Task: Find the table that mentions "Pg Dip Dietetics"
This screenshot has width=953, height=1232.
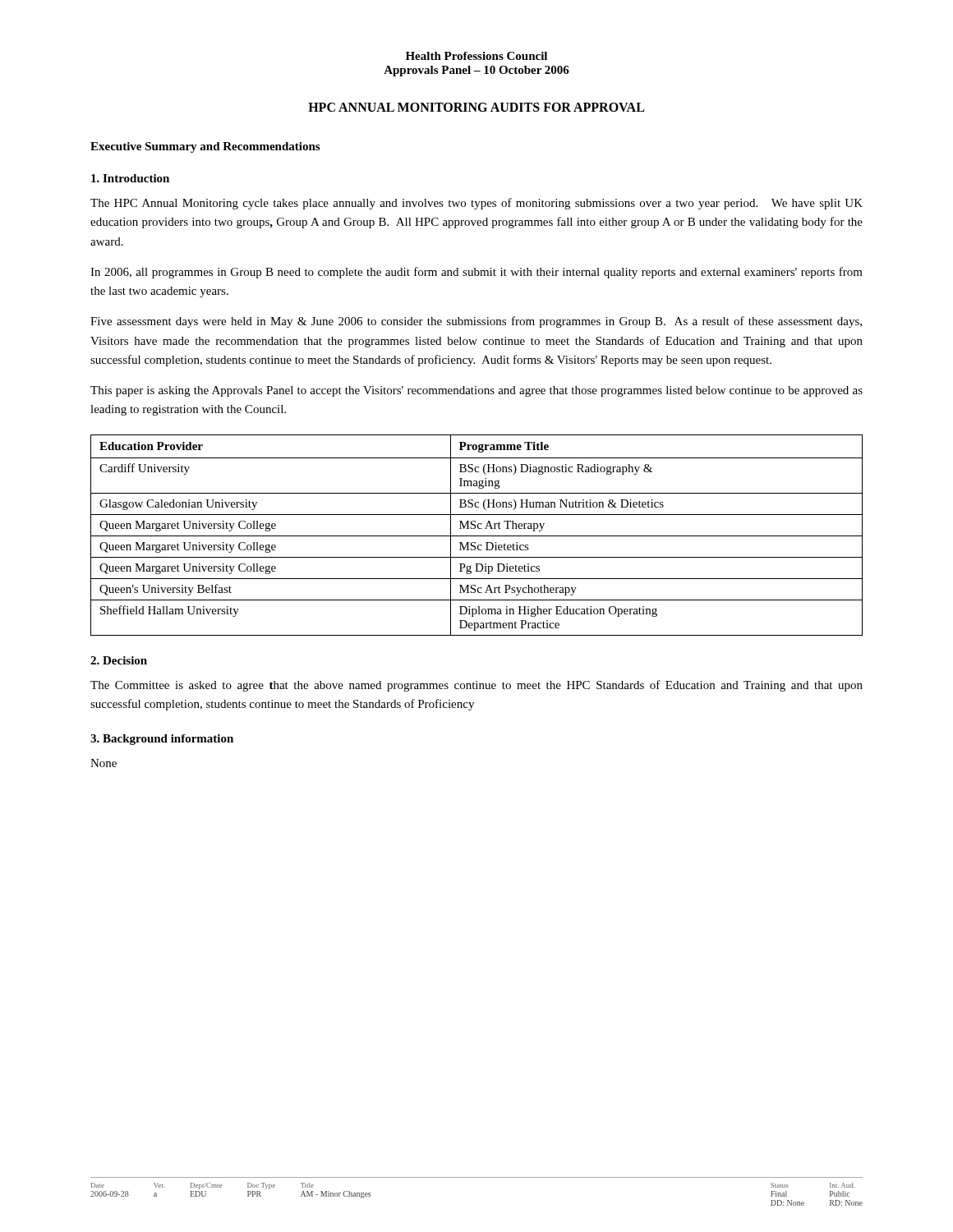Action: tap(476, 535)
